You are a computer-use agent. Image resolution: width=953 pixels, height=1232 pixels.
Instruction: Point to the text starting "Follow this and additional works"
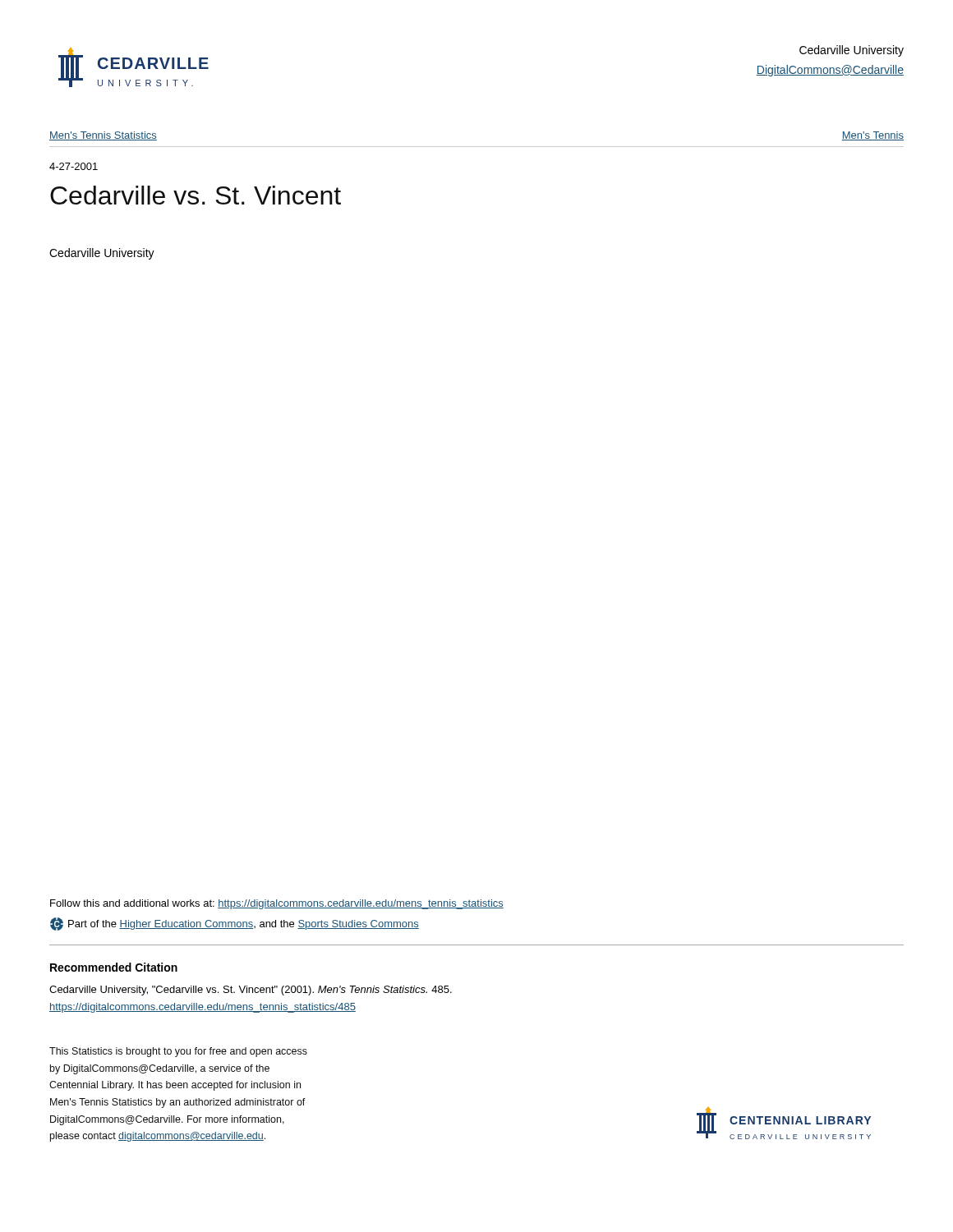point(276,903)
